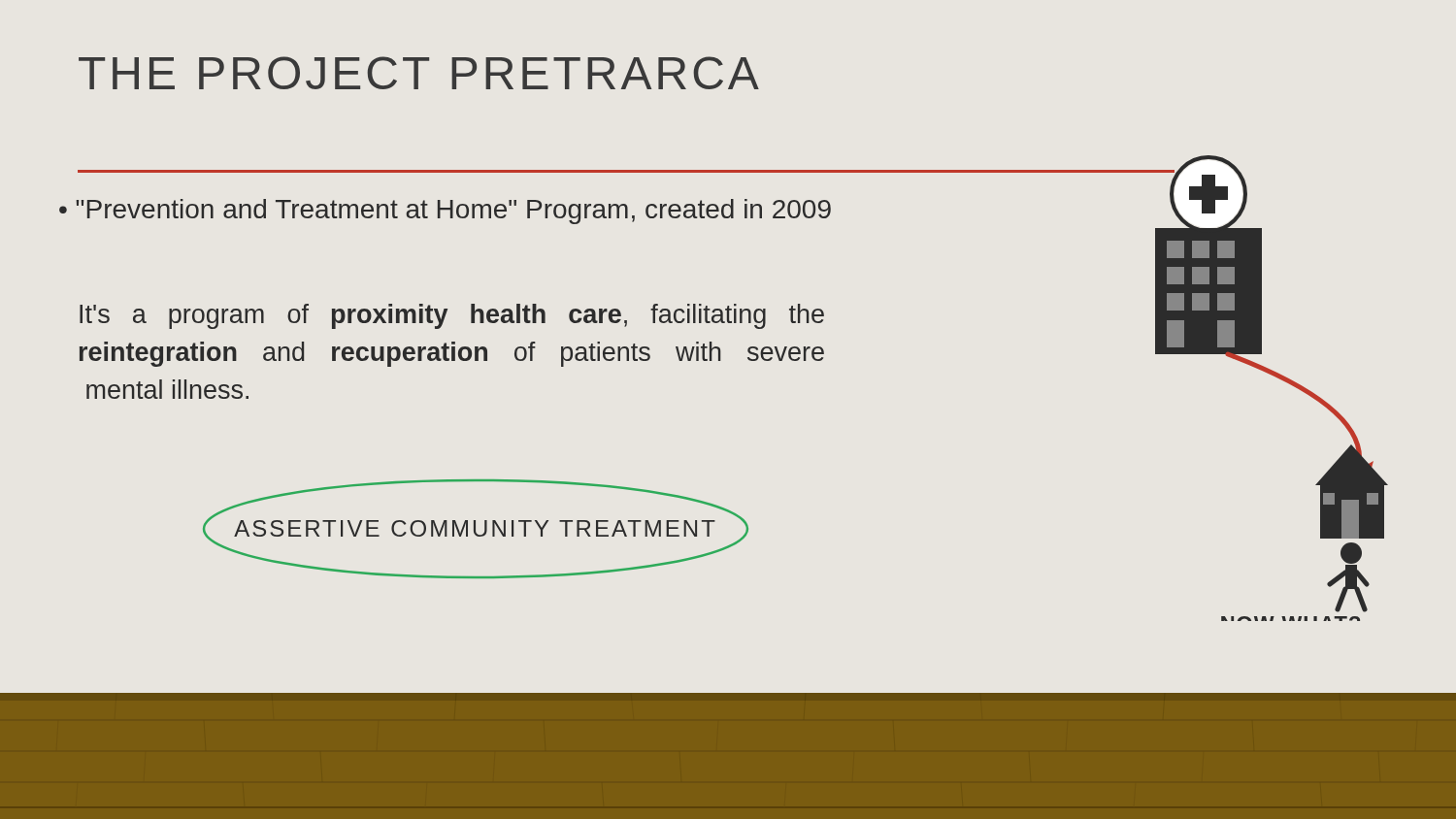This screenshot has width=1456, height=819.
Task: Locate the infographic
Action: pyautogui.click(x=1242, y=374)
